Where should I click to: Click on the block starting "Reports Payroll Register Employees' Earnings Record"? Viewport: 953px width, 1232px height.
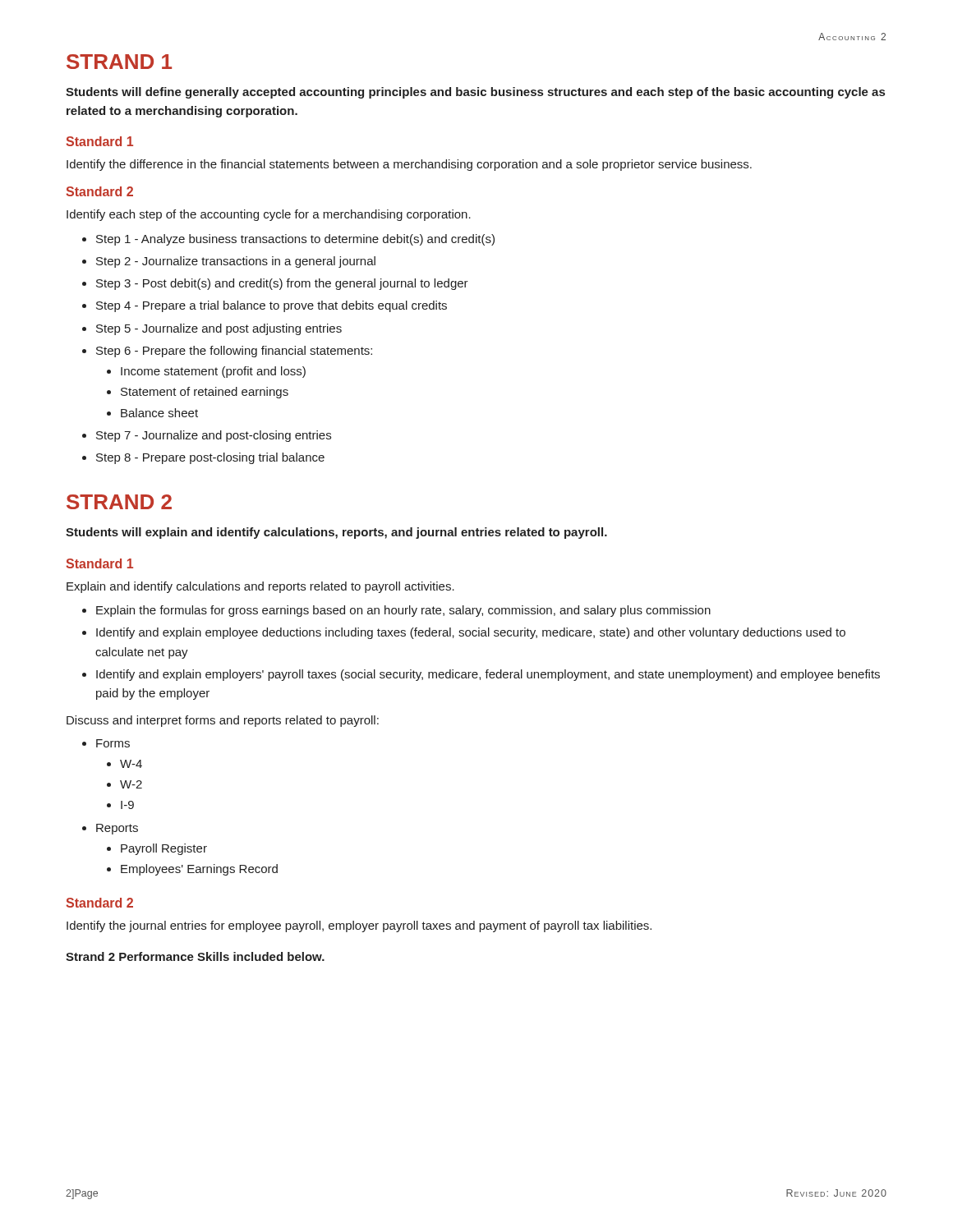(x=117, y=829)
